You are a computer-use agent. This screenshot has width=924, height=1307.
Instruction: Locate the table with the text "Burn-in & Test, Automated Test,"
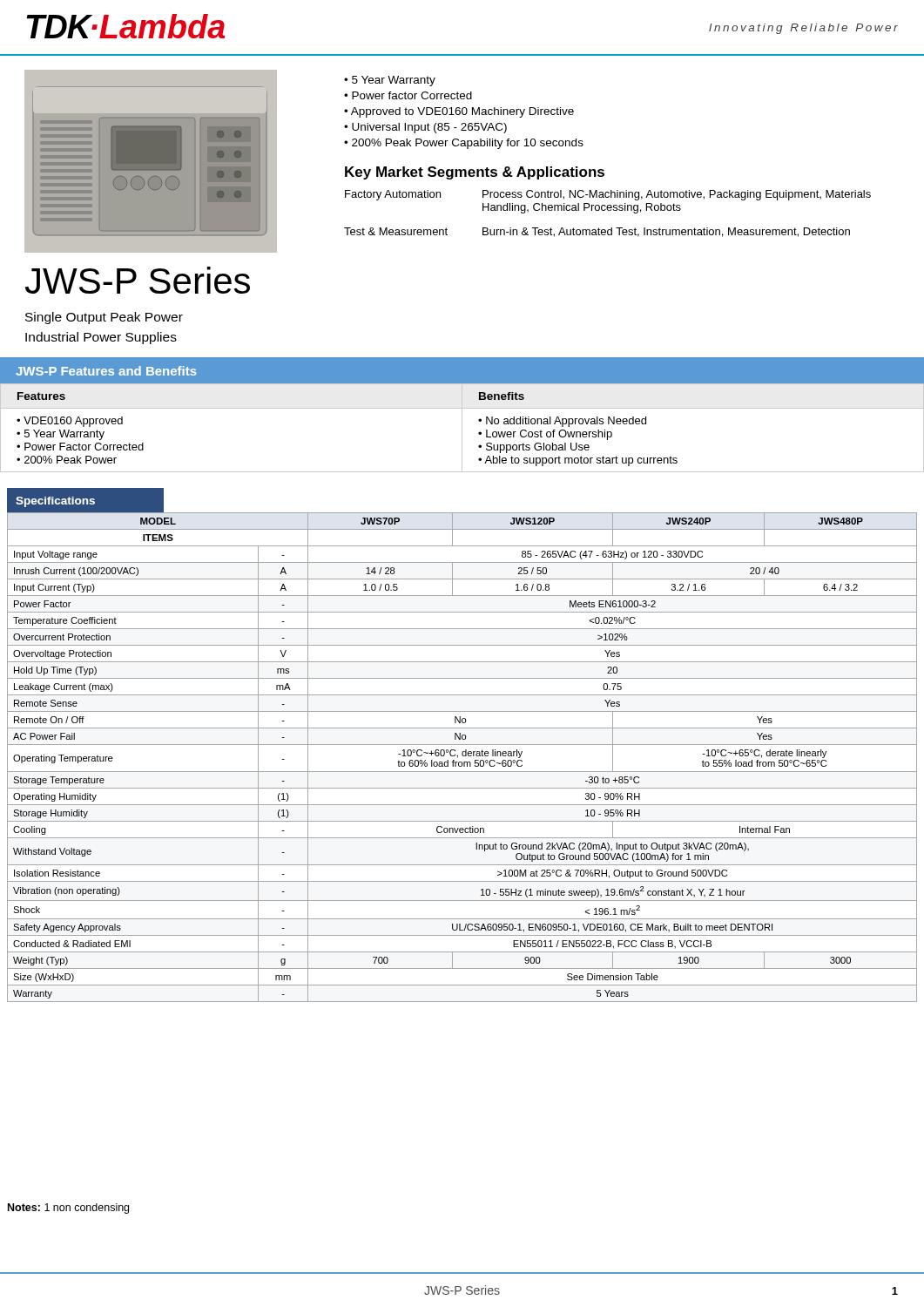(621, 216)
